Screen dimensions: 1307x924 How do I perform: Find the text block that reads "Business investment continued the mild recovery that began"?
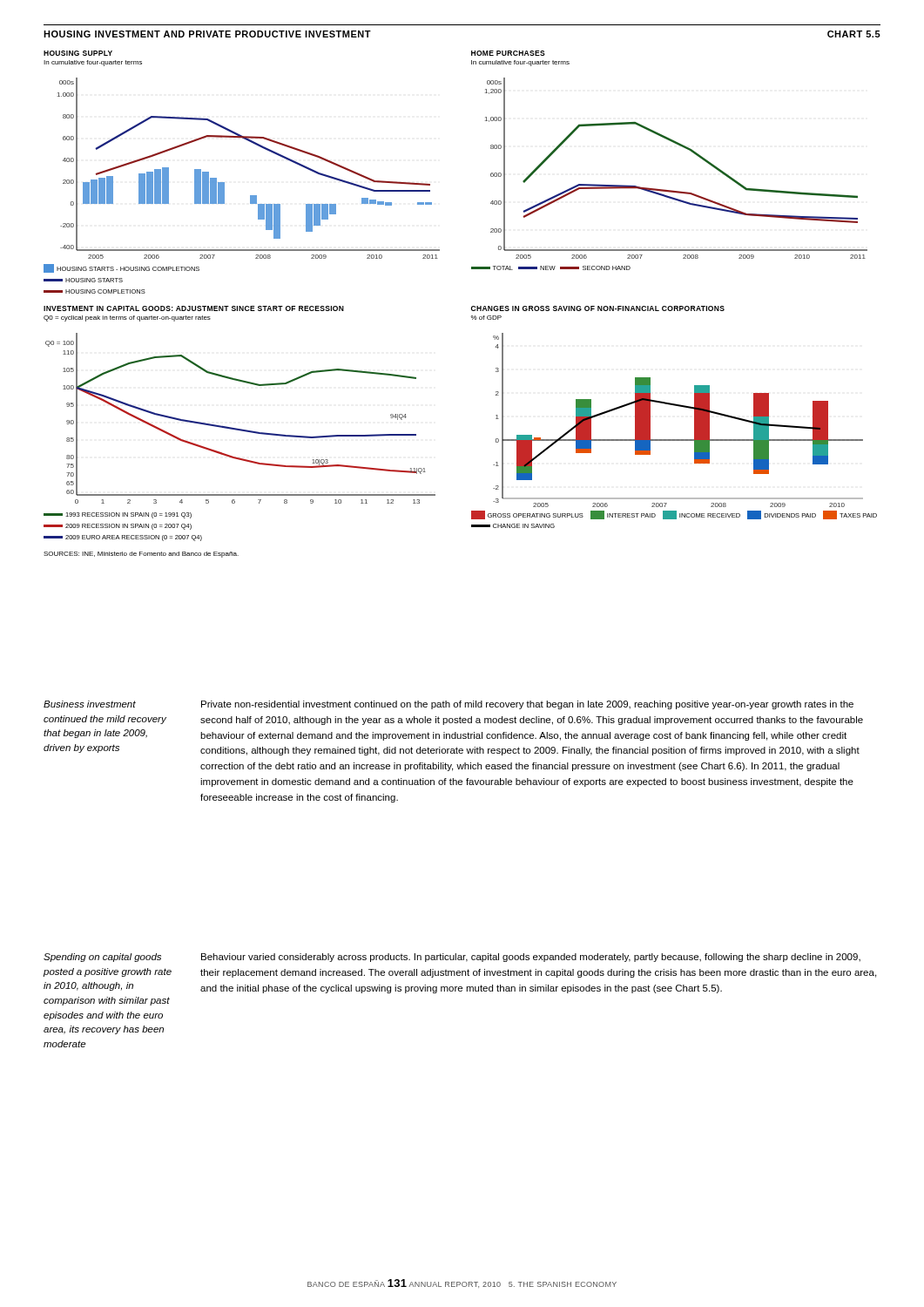105,726
